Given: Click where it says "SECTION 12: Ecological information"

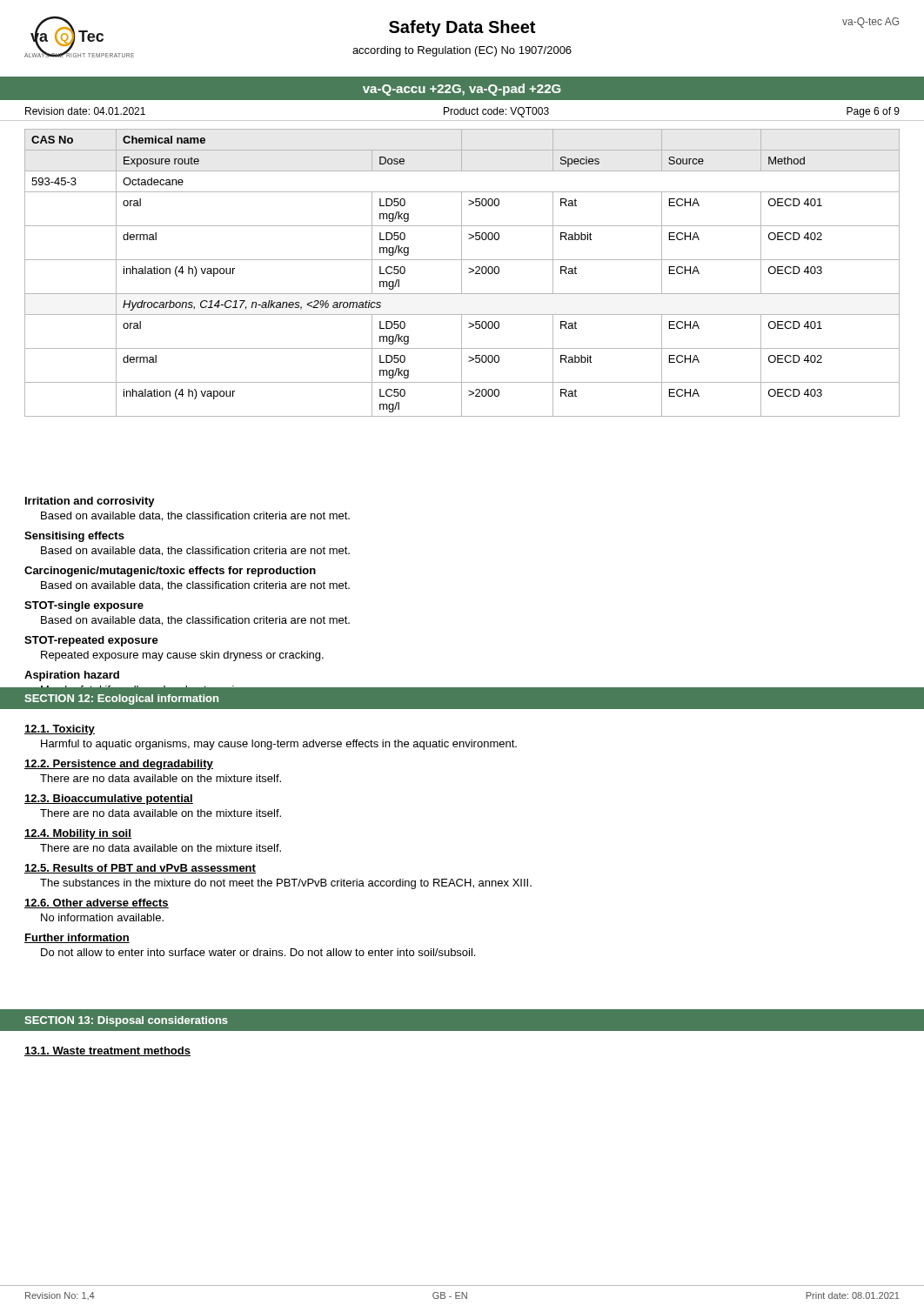Looking at the screenshot, I should pyautogui.click(x=122, y=698).
